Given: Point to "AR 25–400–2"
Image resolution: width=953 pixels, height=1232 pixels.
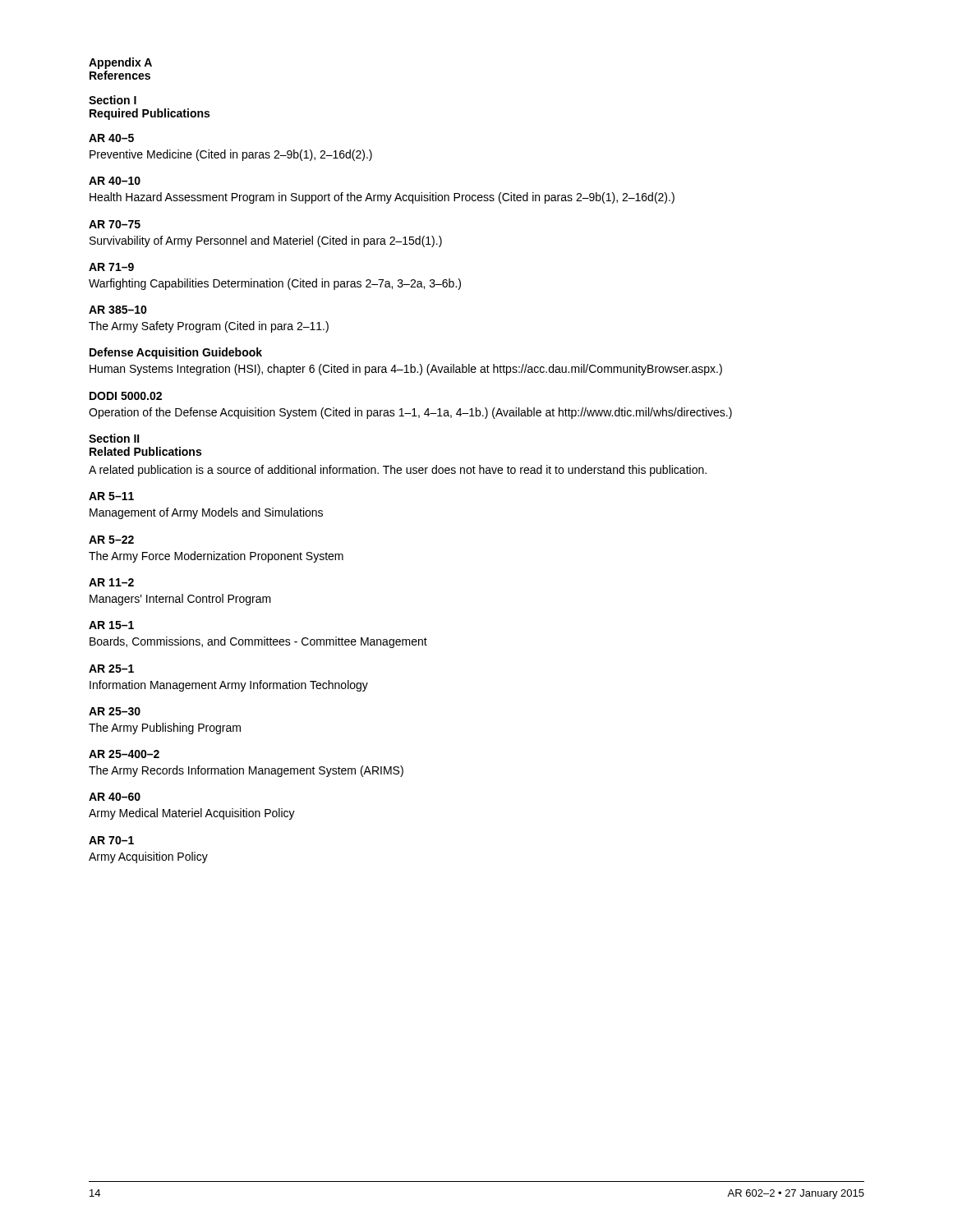Looking at the screenshot, I should [124, 754].
